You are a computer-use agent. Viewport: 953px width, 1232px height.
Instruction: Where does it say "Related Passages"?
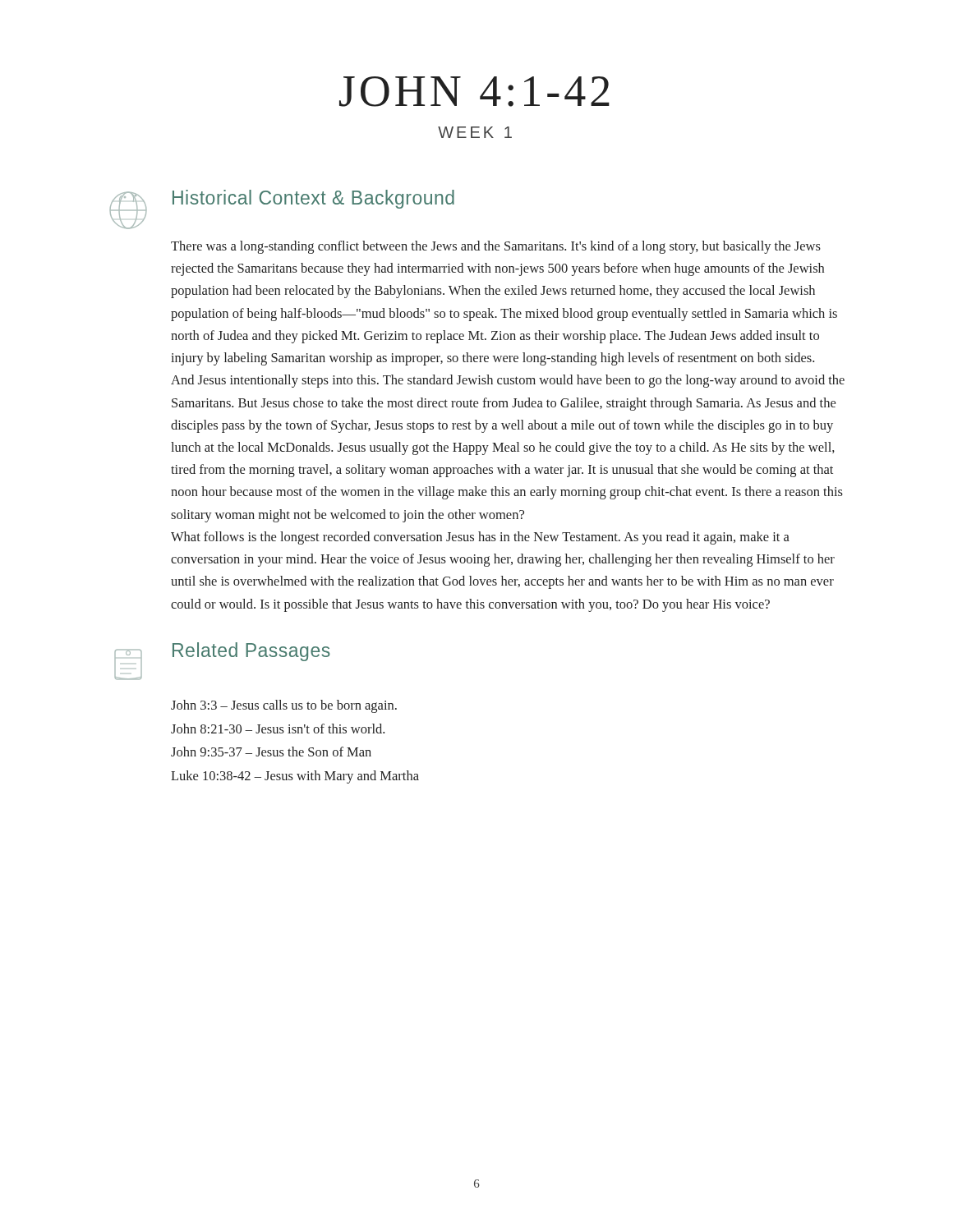pyautogui.click(x=251, y=652)
